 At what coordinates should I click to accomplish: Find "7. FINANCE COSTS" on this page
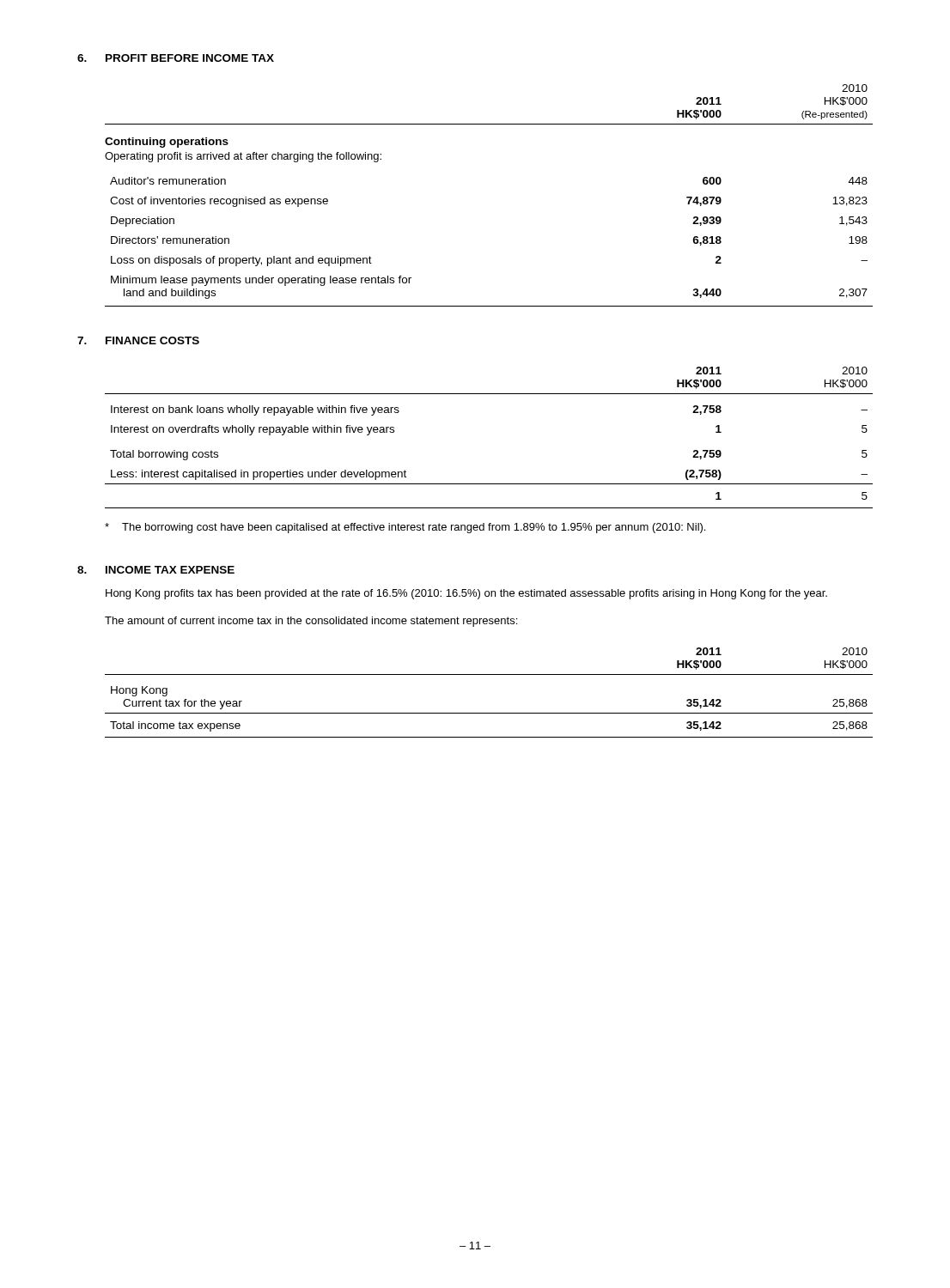(138, 340)
